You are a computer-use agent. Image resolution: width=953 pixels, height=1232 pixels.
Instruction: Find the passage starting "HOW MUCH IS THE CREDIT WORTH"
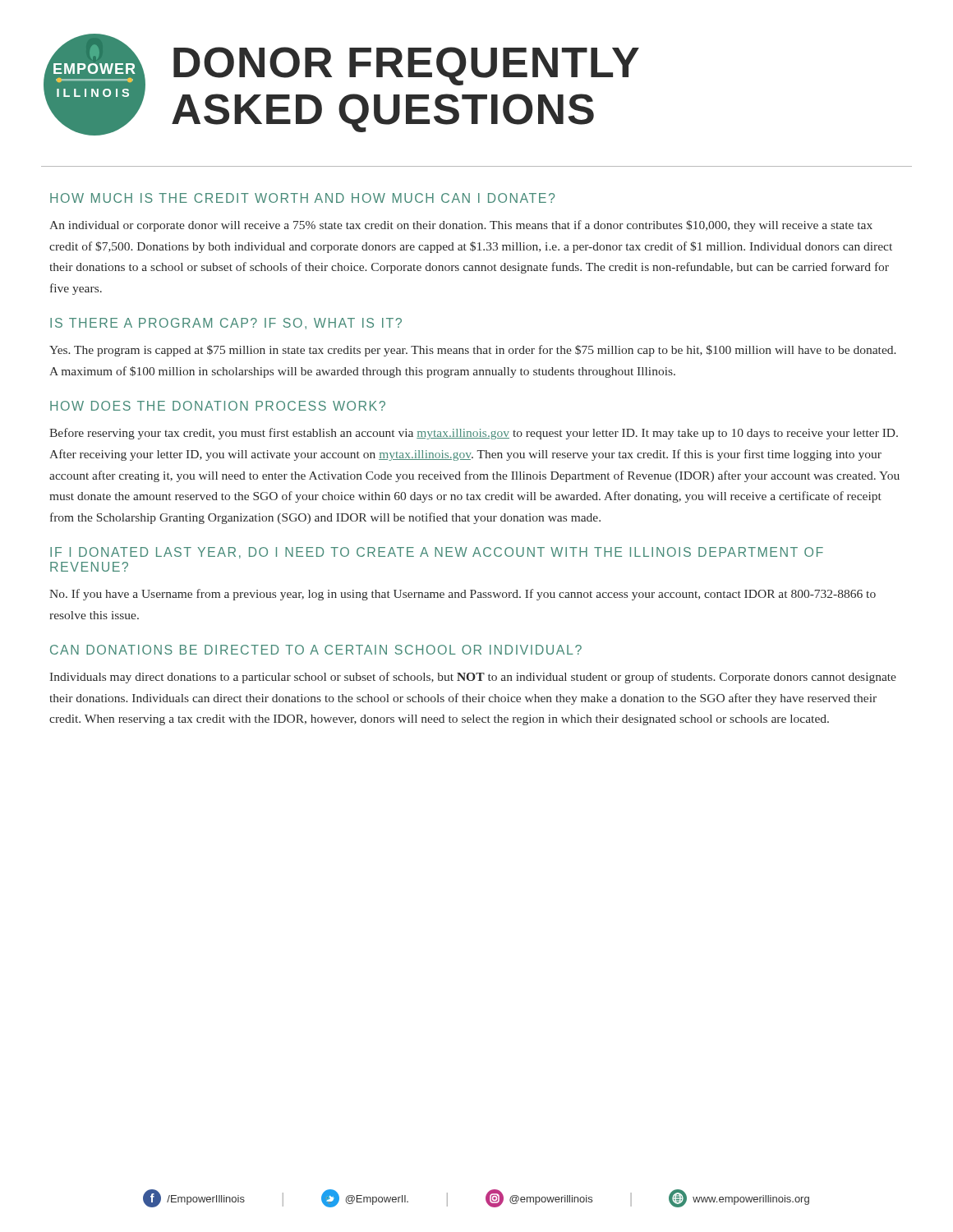click(303, 198)
